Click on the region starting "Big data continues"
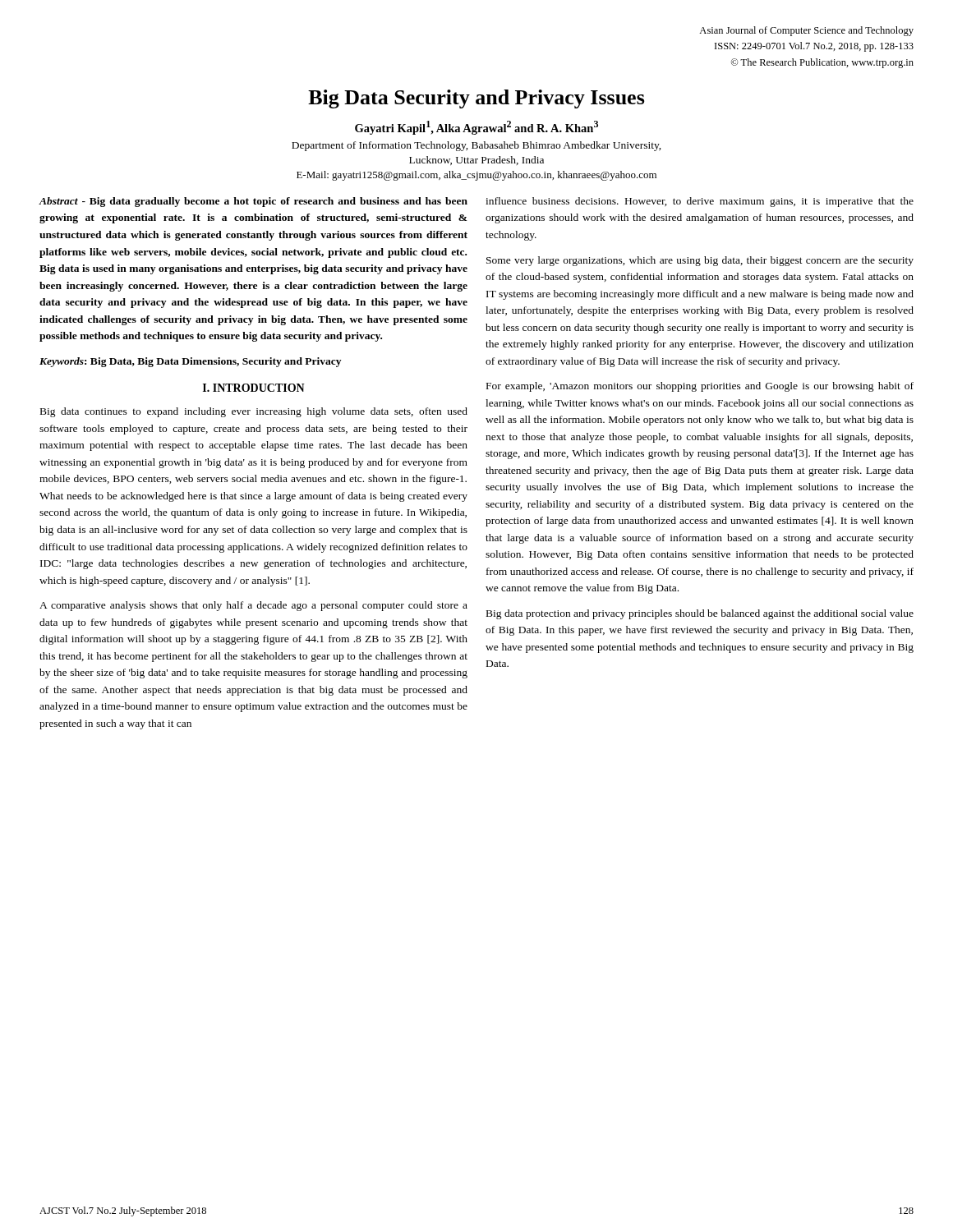The image size is (953, 1232). (253, 496)
